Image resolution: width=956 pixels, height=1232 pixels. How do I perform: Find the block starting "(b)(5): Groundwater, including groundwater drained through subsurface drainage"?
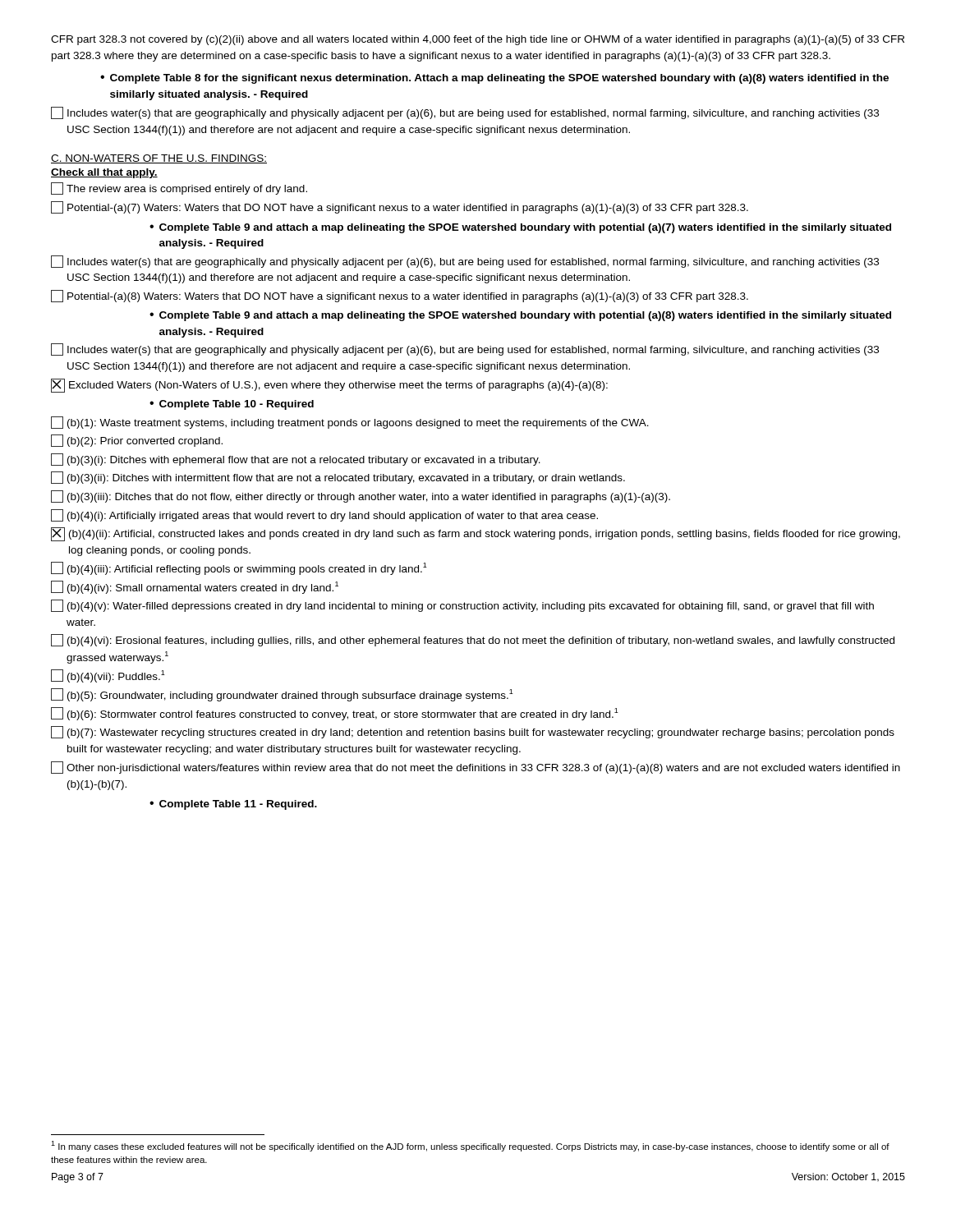pyautogui.click(x=478, y=695)
